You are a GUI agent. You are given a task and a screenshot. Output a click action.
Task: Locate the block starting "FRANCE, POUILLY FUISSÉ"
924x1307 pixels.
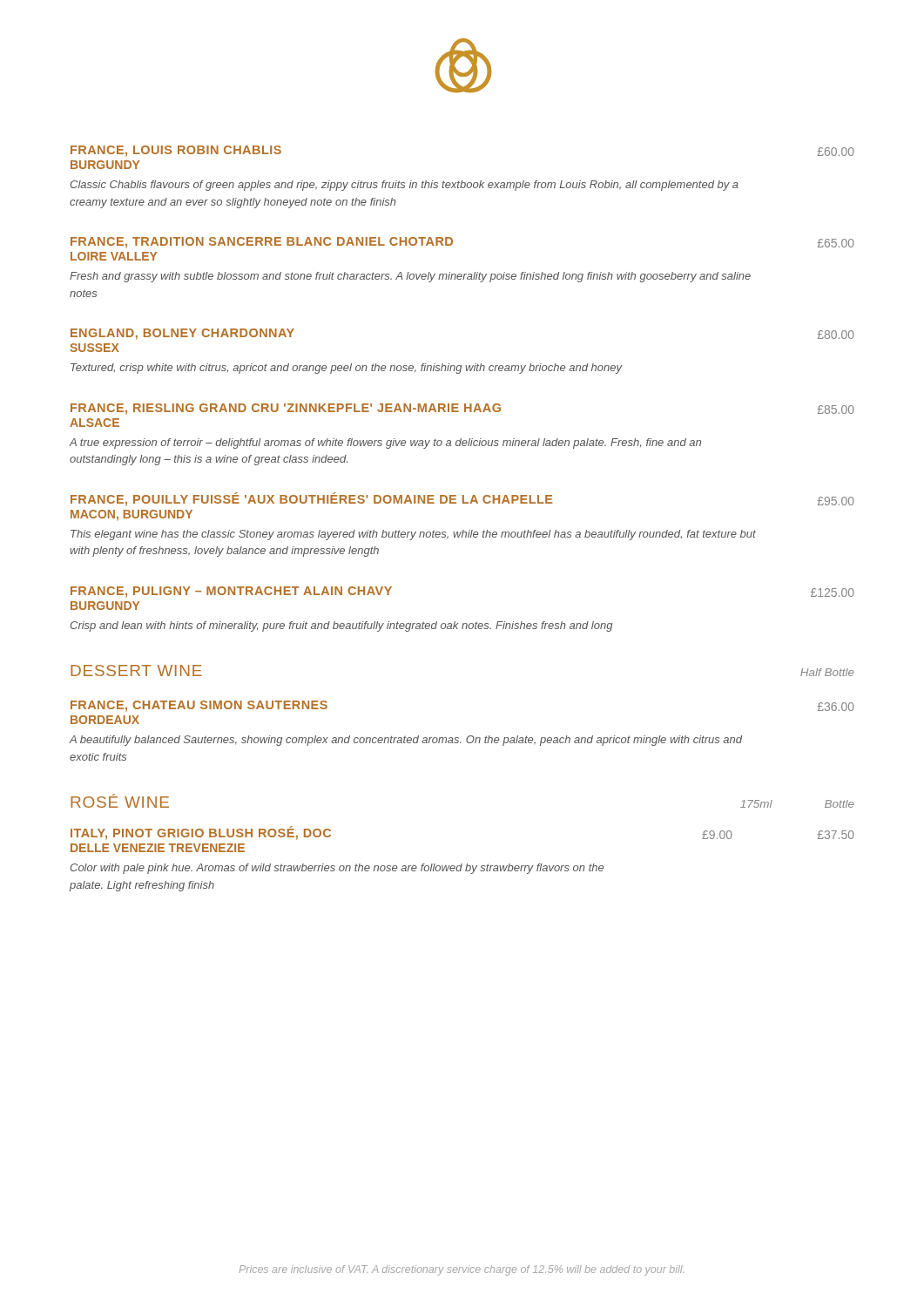pyautogui.click(x=414, y=525)
